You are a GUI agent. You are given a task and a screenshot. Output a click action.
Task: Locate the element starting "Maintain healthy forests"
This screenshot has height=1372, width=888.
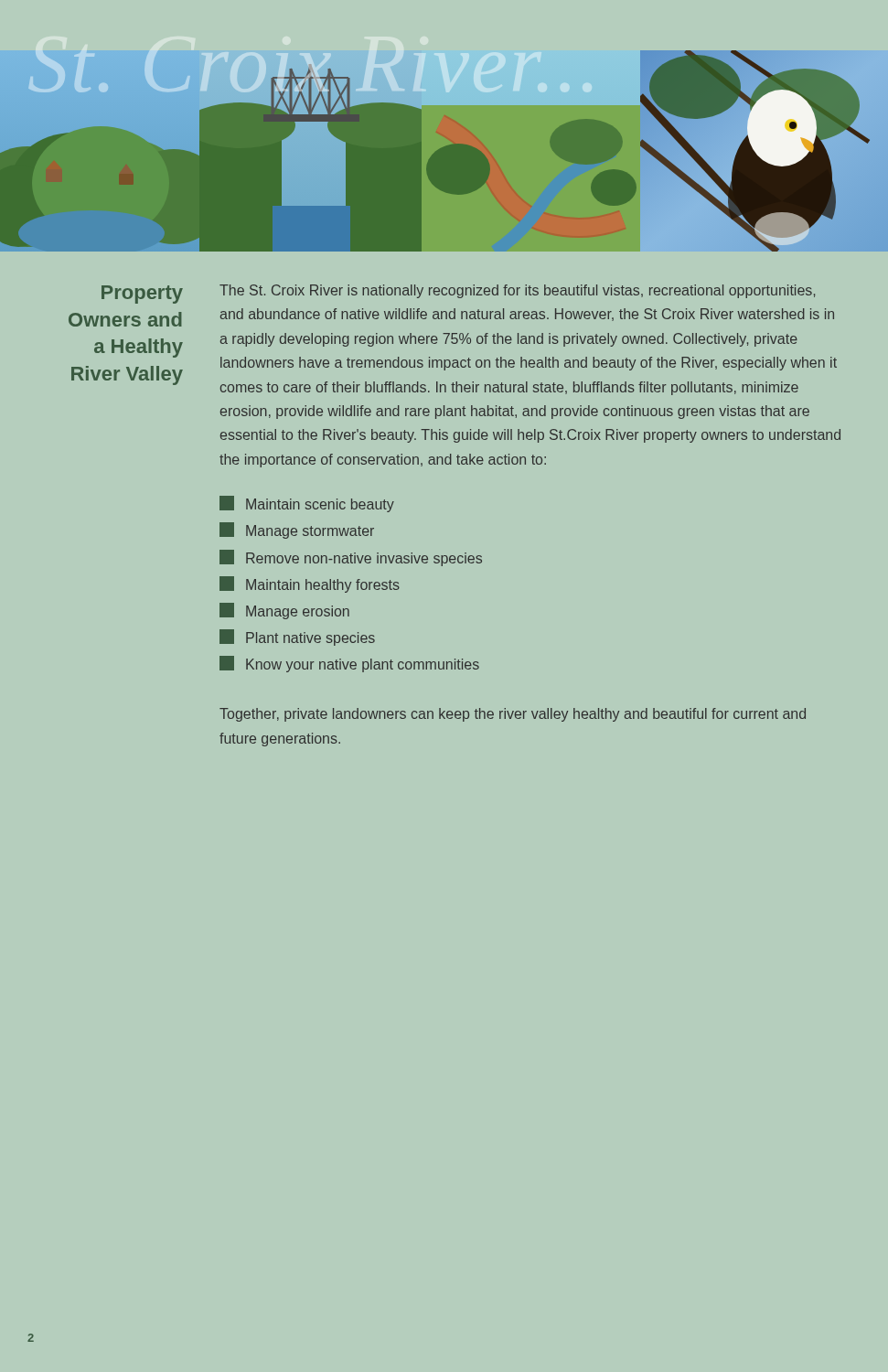tap(310, 584)
